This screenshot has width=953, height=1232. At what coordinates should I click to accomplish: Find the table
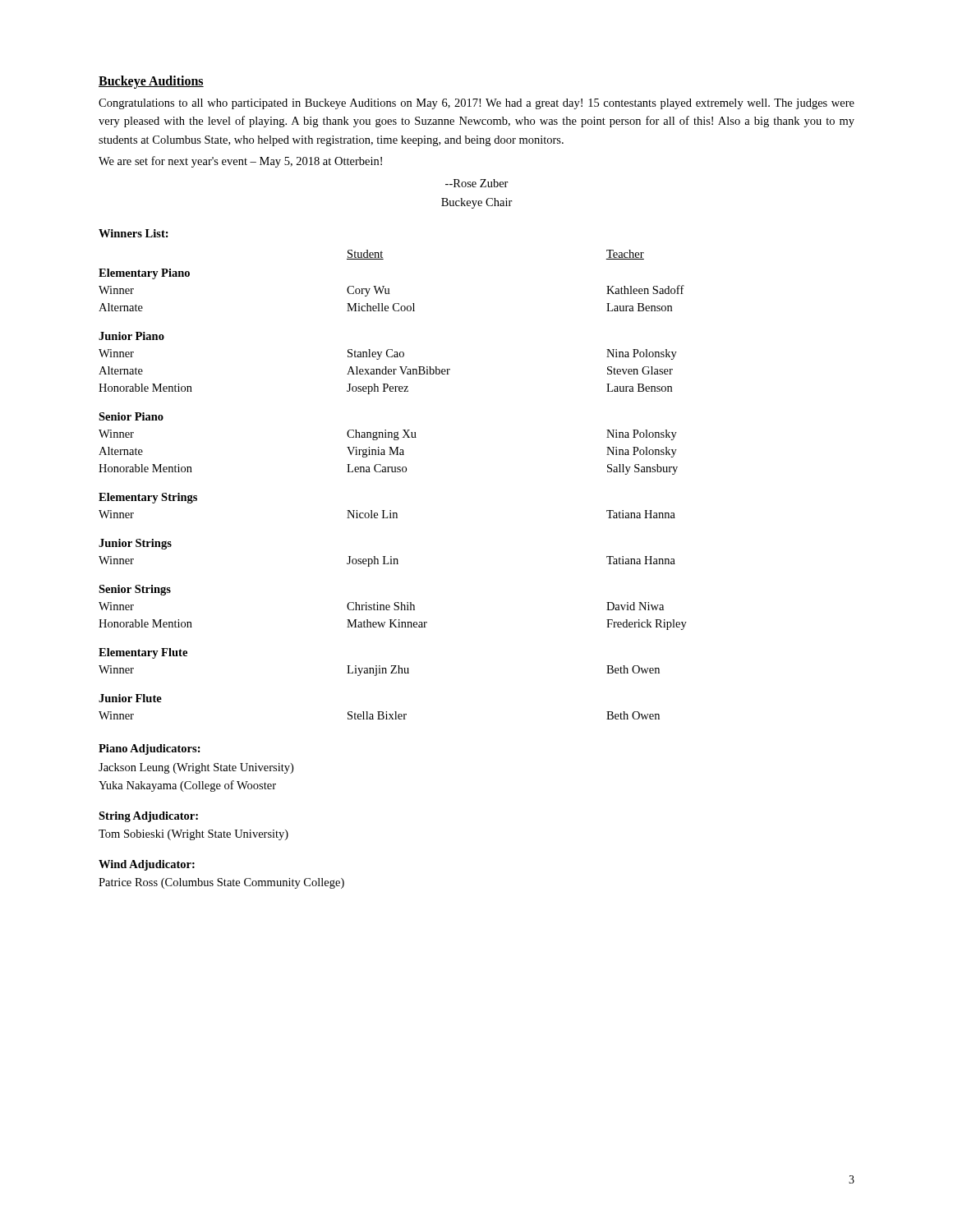point(476,485)
